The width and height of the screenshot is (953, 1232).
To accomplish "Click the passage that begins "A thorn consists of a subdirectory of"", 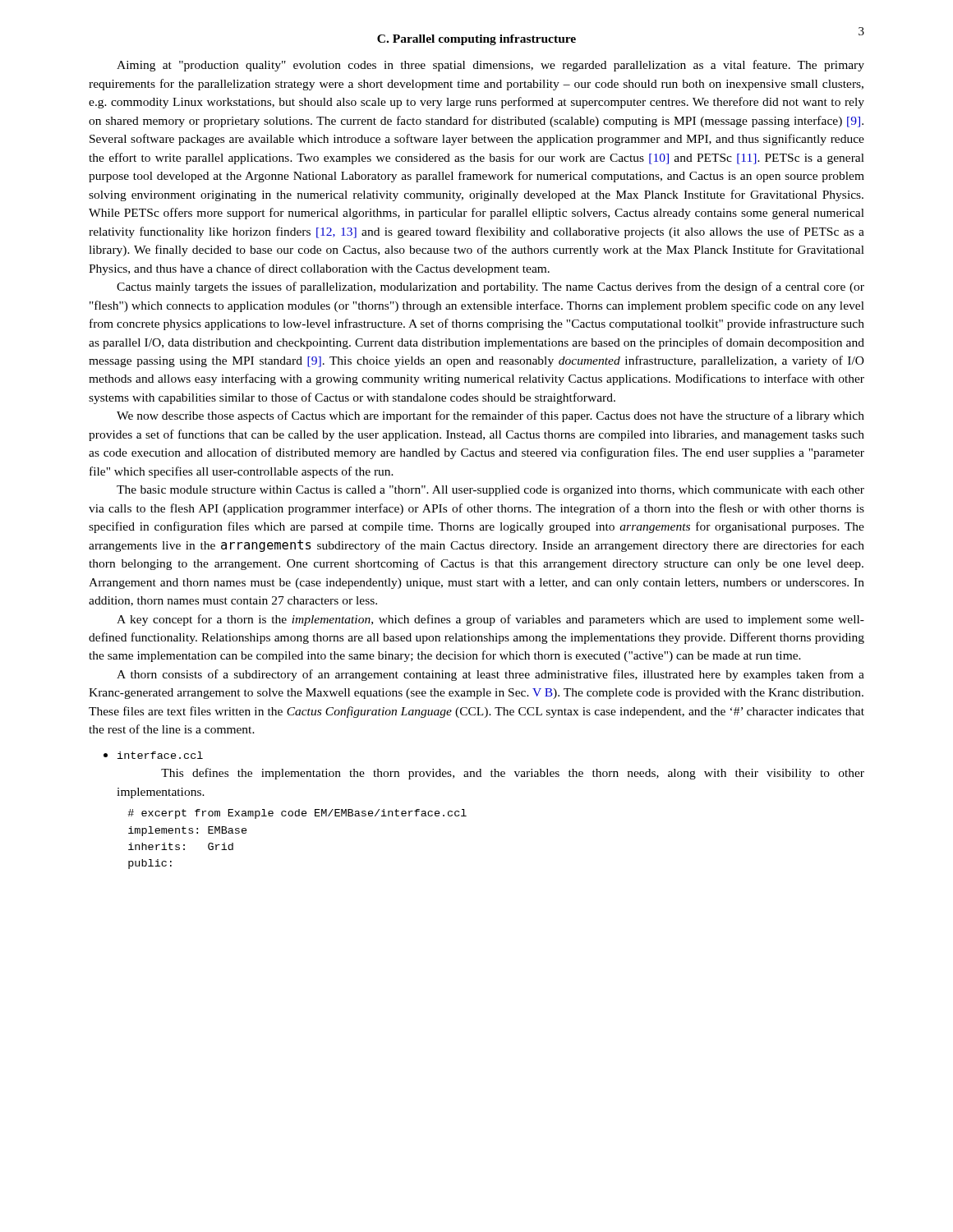I will (476, 702).
